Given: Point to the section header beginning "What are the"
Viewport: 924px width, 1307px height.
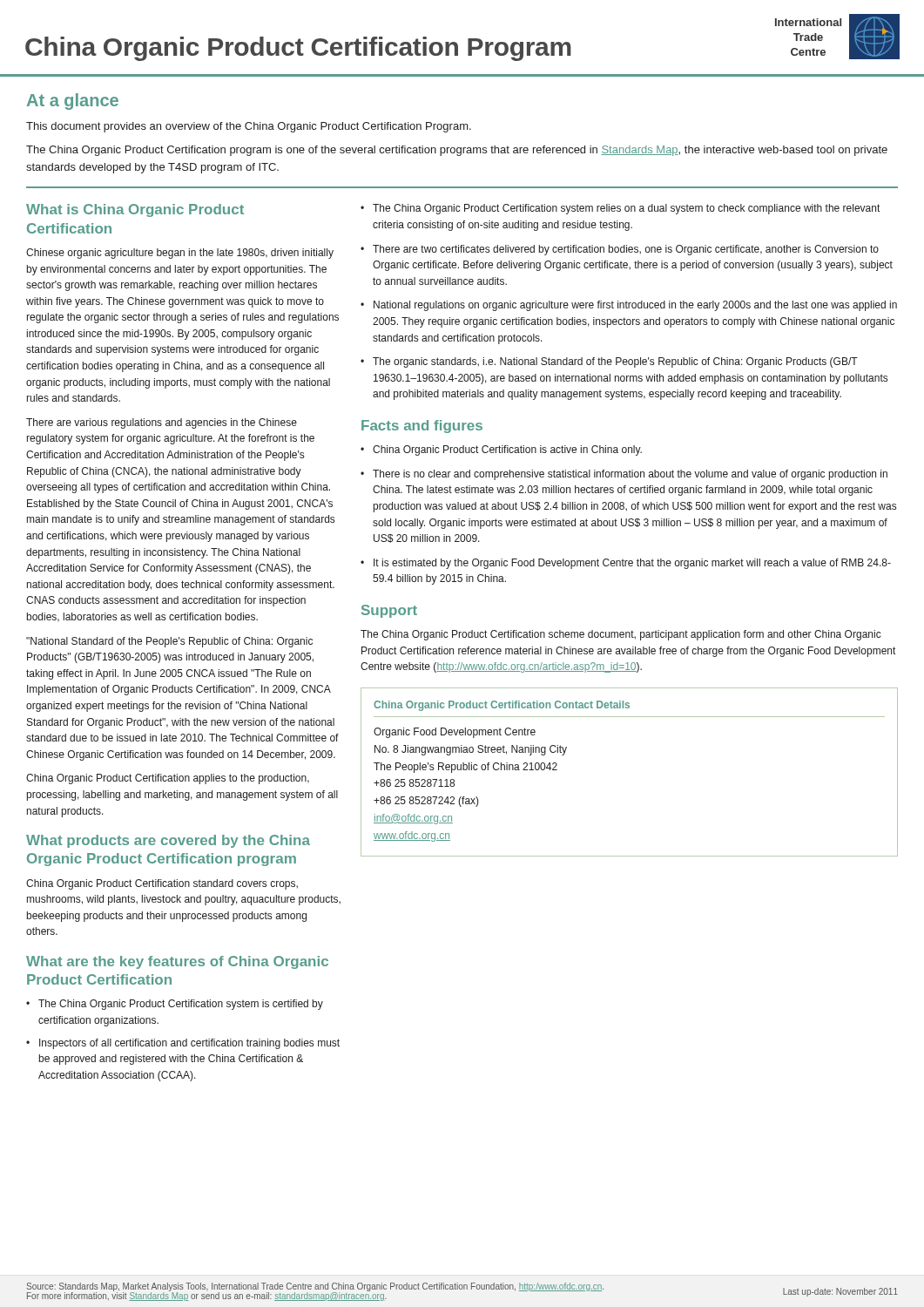Looking at the screenshot, I should pyautogui.click(x=178, y=971).
